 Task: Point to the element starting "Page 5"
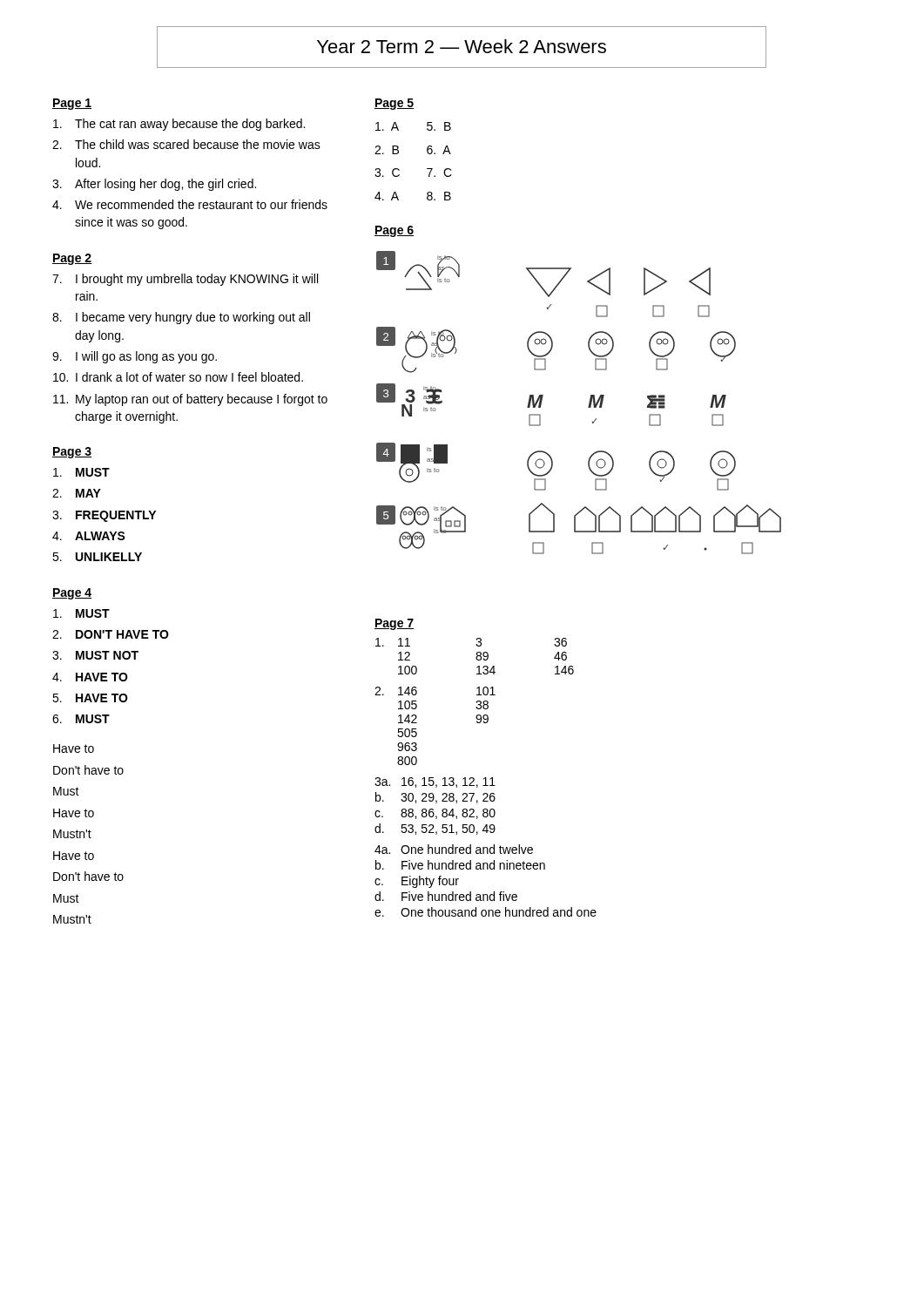tap(394, 103)
